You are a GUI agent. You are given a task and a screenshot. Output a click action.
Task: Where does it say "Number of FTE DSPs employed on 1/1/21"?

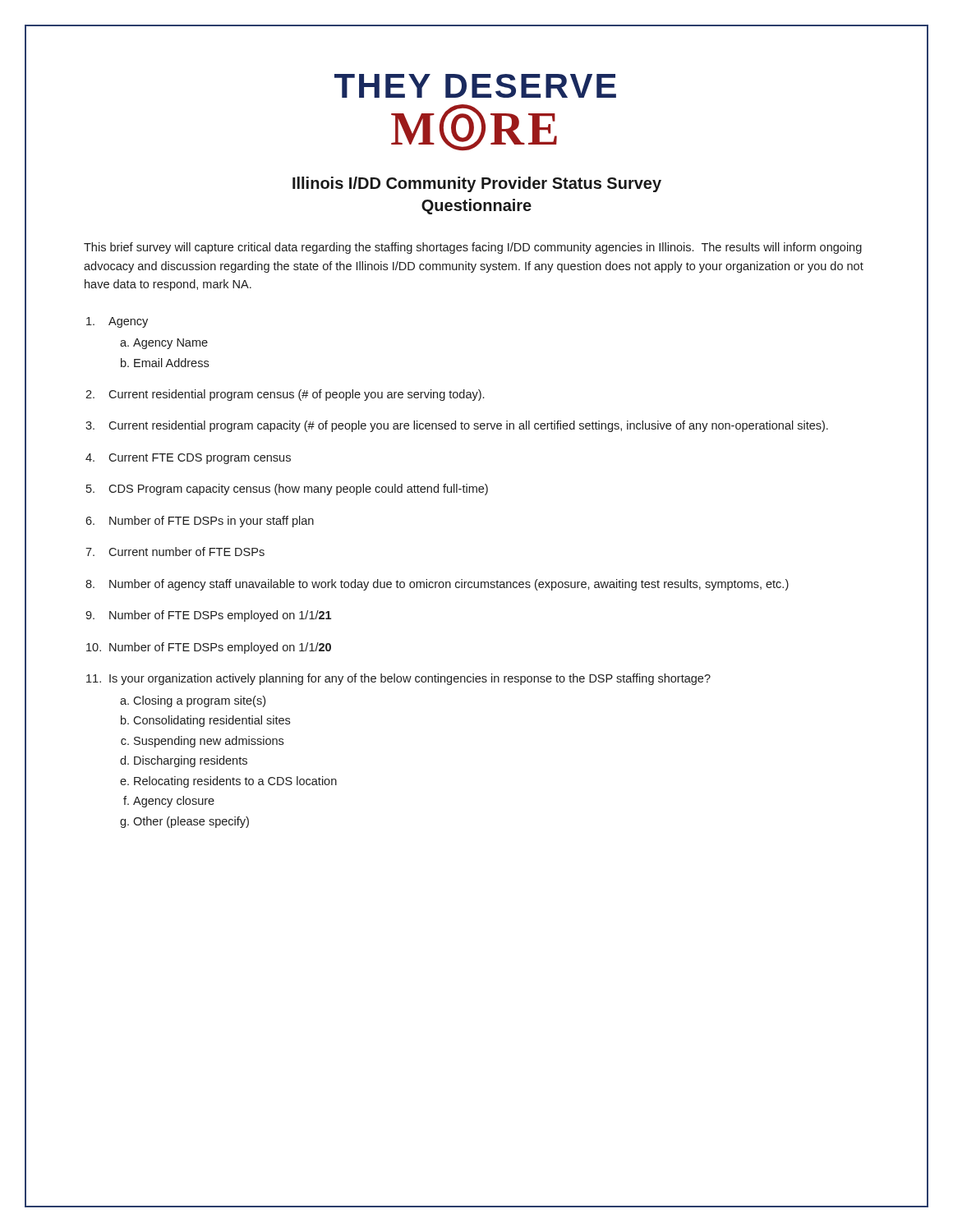(x=220, y=615)
